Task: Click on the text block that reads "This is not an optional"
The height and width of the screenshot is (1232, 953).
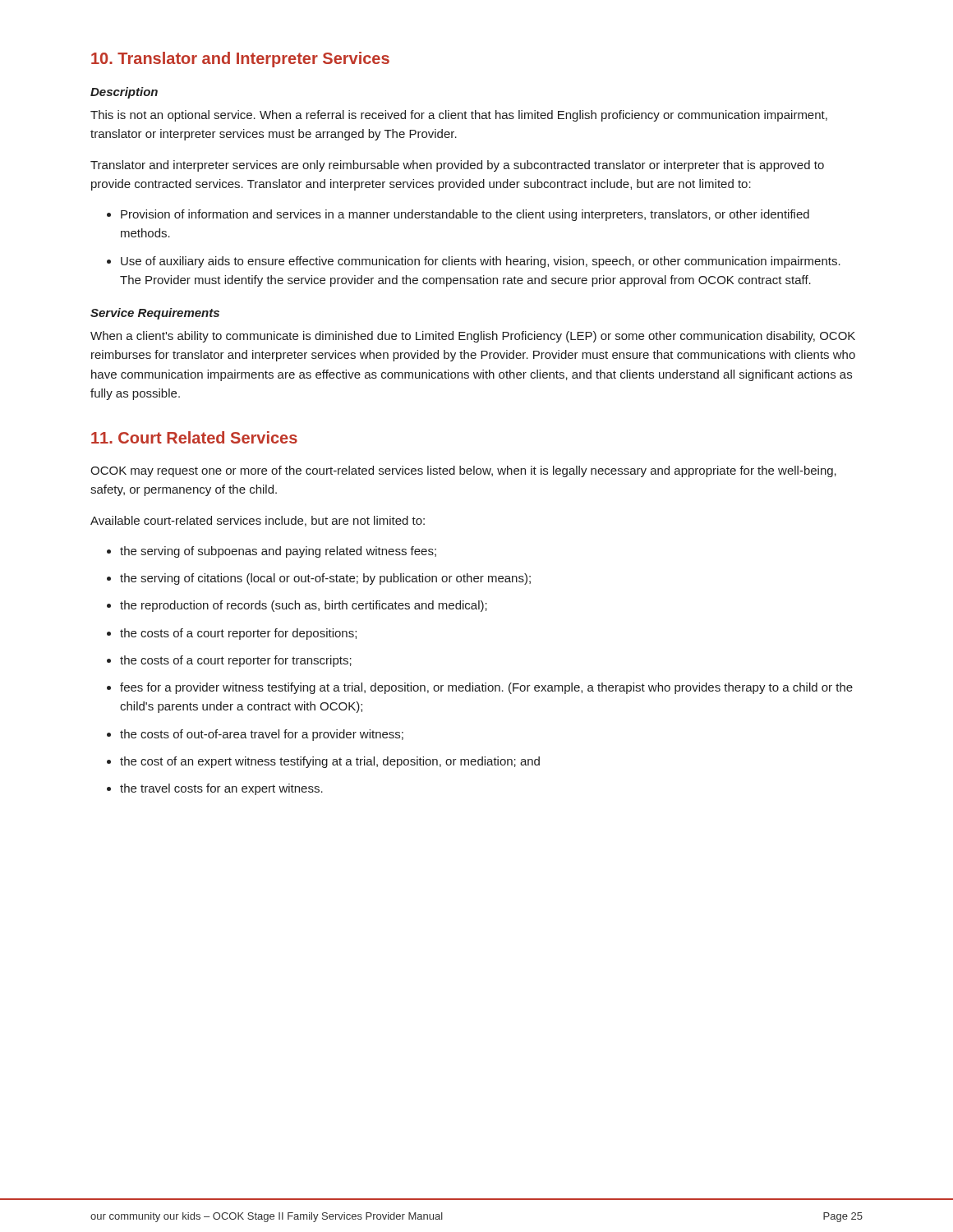Action: [x=459, y=124]
